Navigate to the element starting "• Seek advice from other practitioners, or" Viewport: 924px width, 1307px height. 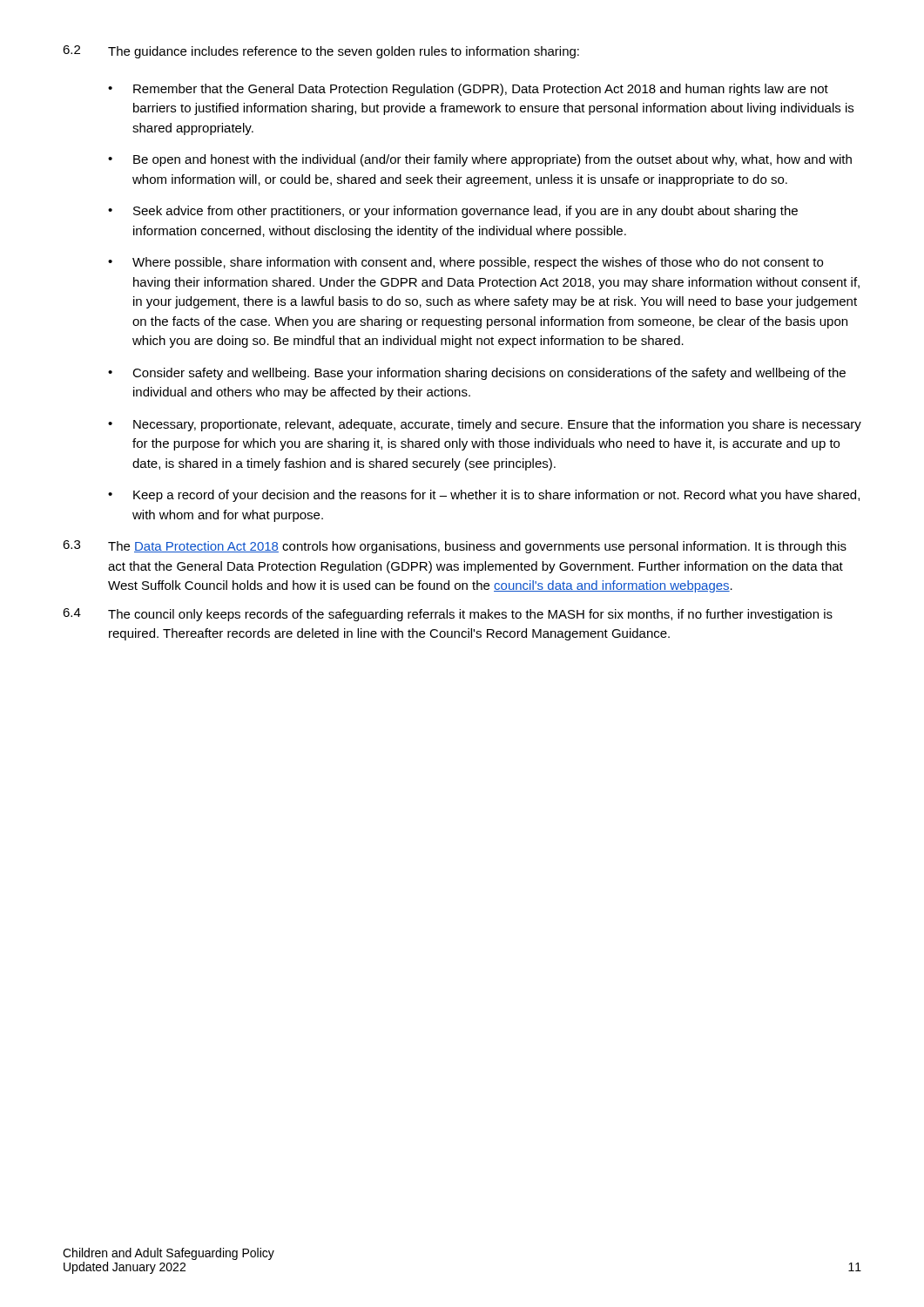(485, 221)
